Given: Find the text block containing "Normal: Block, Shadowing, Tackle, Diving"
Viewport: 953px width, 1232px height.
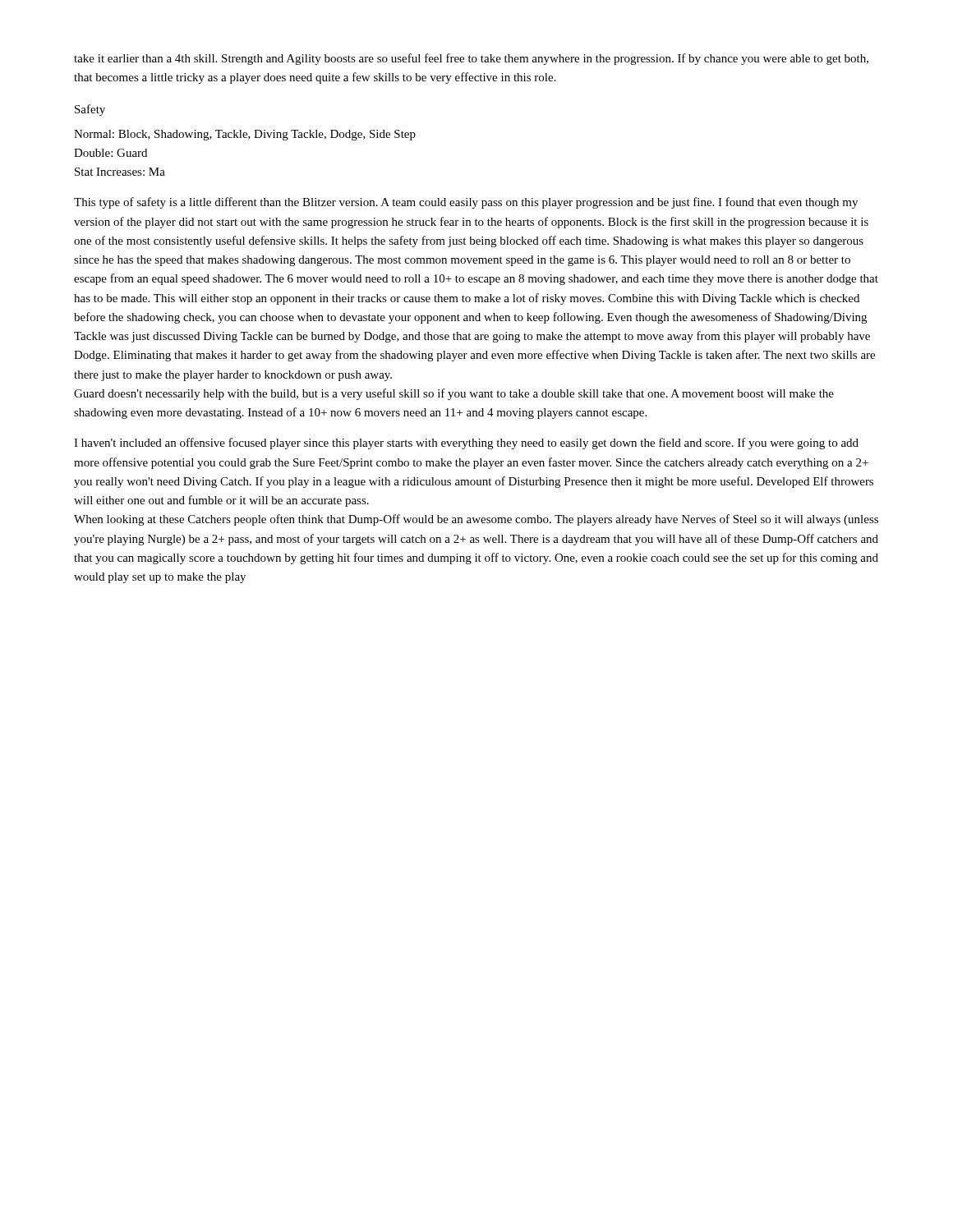Looking at the screenshot, I should [245, 135].
